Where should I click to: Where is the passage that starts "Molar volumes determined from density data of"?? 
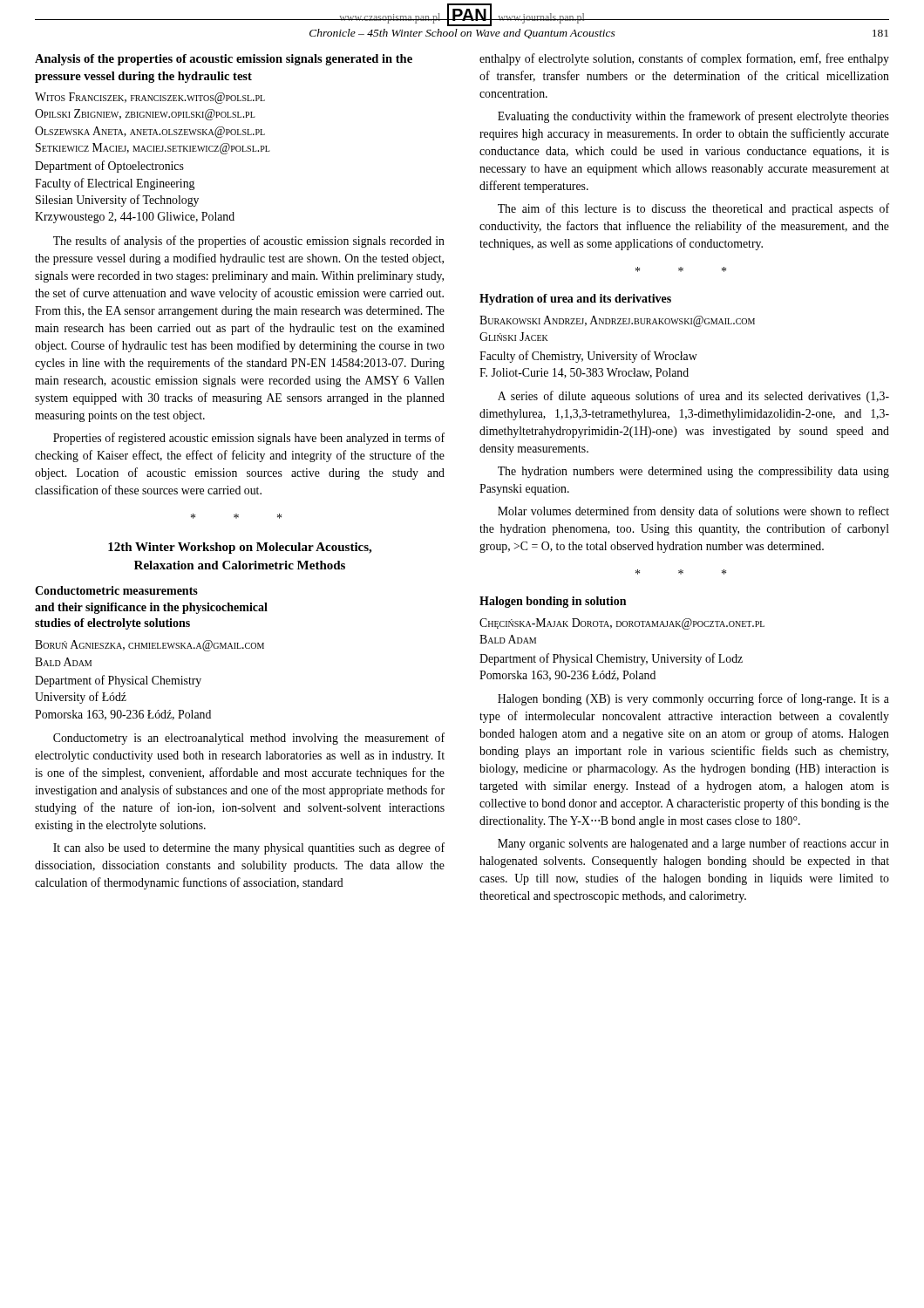coord(684,529)
